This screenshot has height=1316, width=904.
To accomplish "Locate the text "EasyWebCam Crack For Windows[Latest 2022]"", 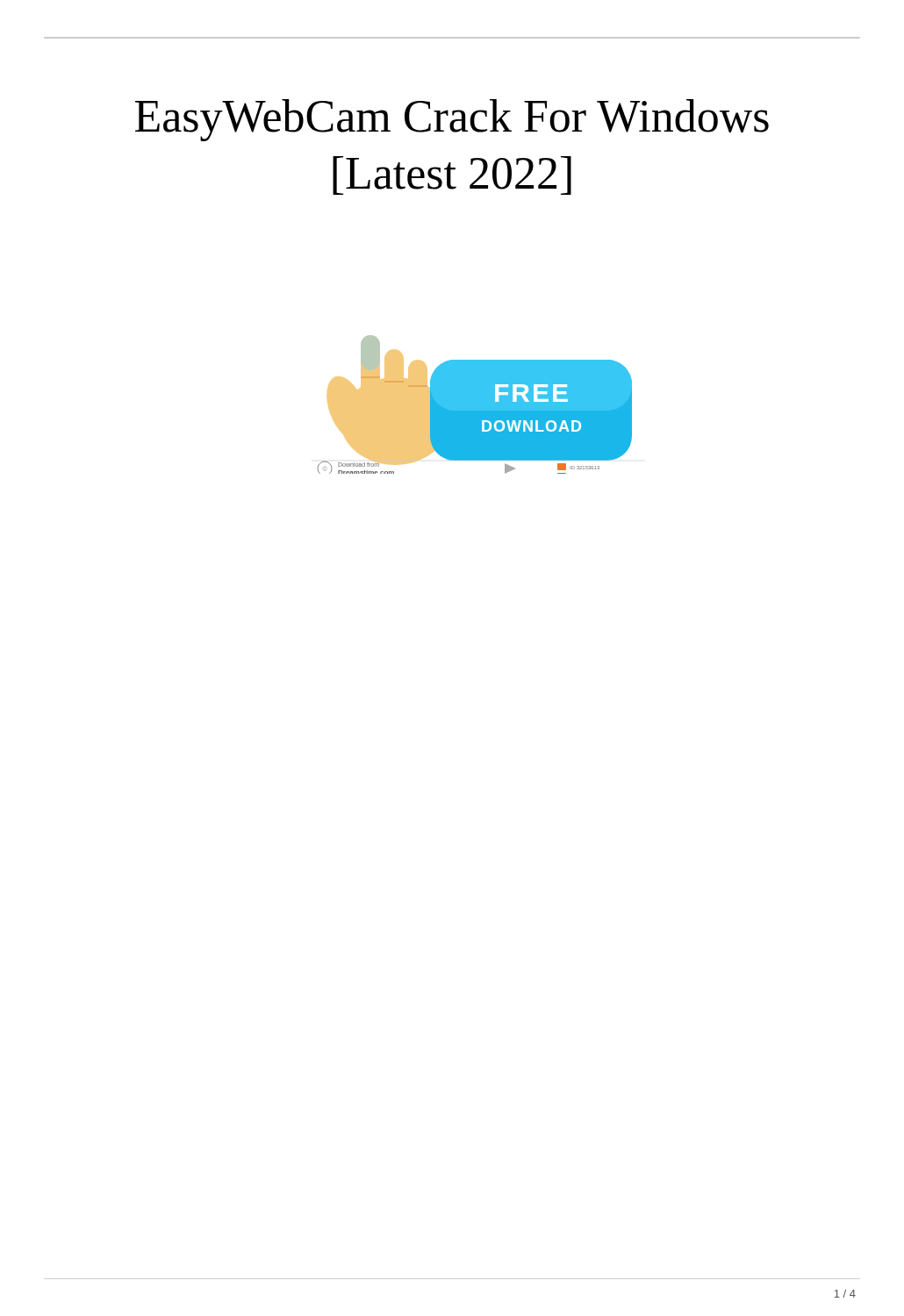I will click(x=452, y=145).
